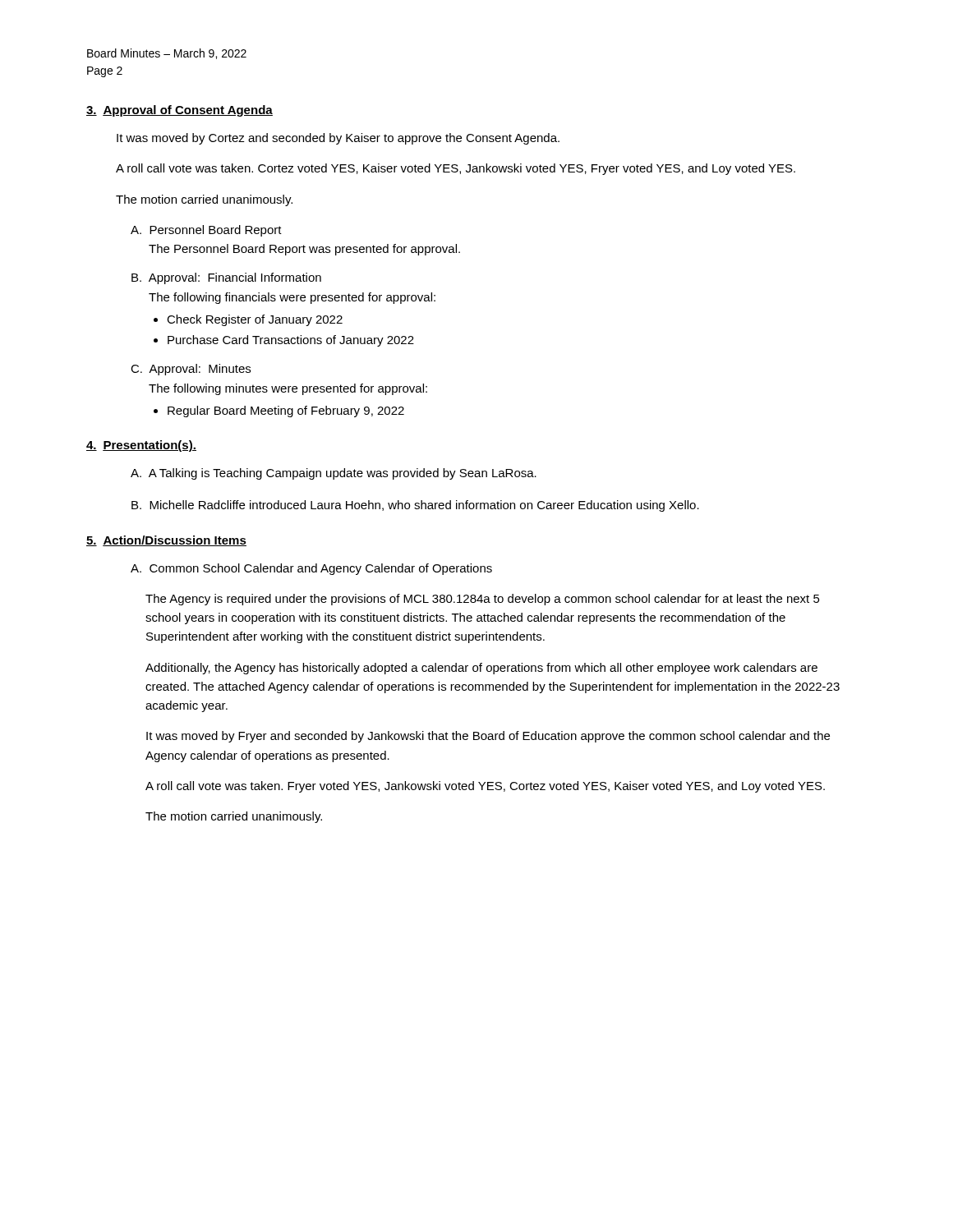The image size is (953, 1232).
Task: Locate the block starting "It was moved by Fryer and"
Action: pyautogui.click(x=488, y=745)
